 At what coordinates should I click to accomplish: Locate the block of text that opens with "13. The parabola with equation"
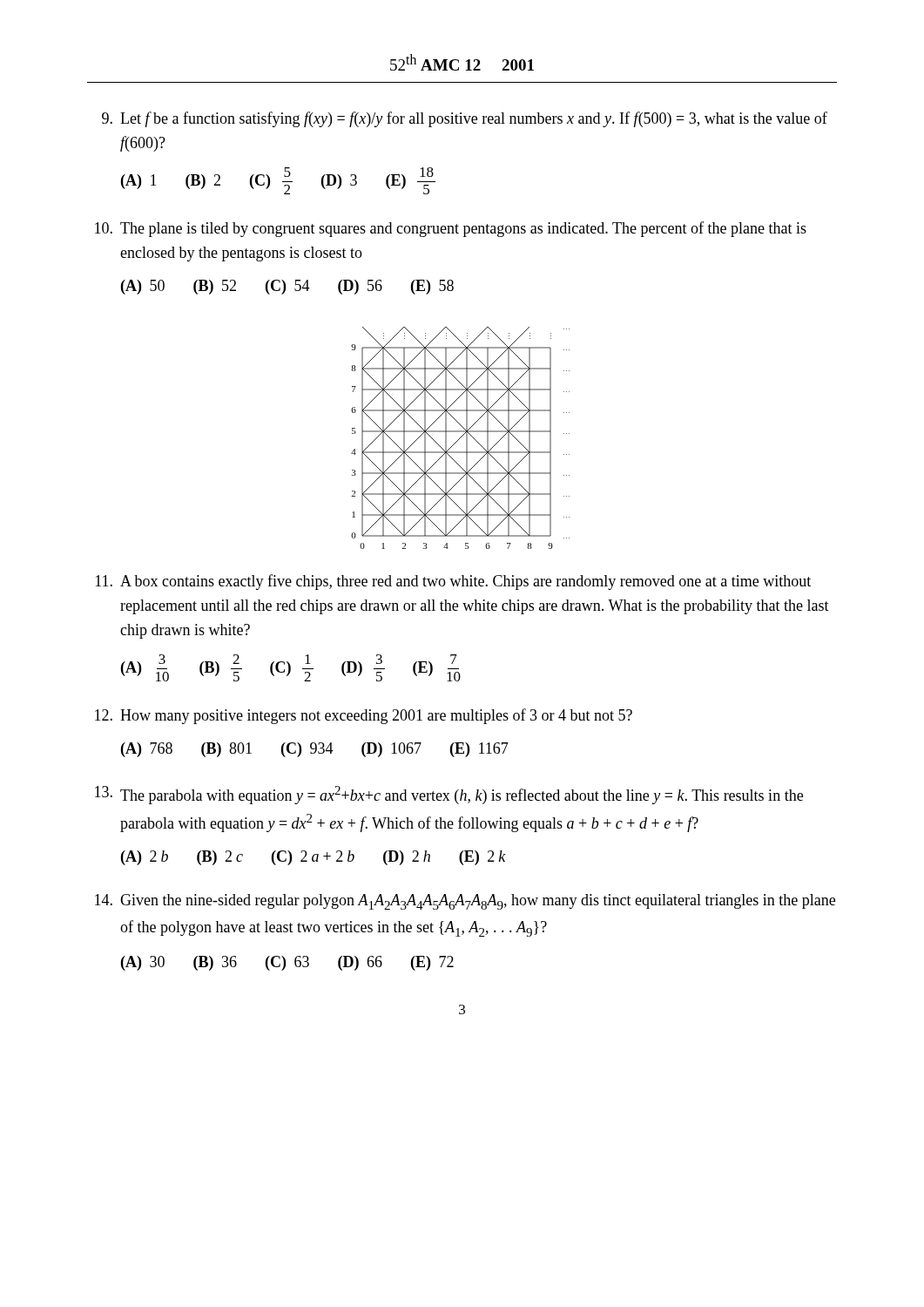462,825
